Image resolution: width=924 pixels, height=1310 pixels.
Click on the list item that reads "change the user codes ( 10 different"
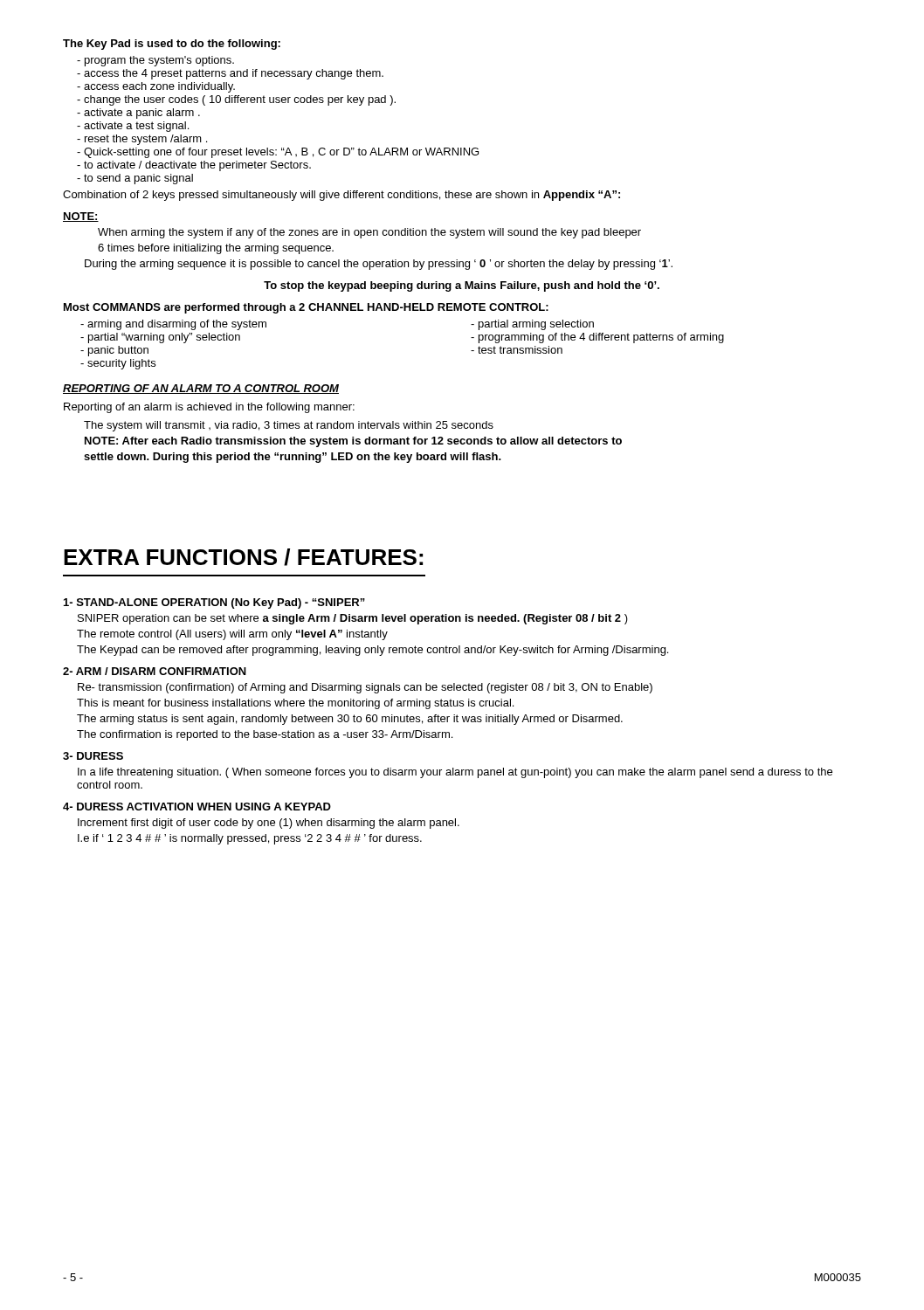237,99
